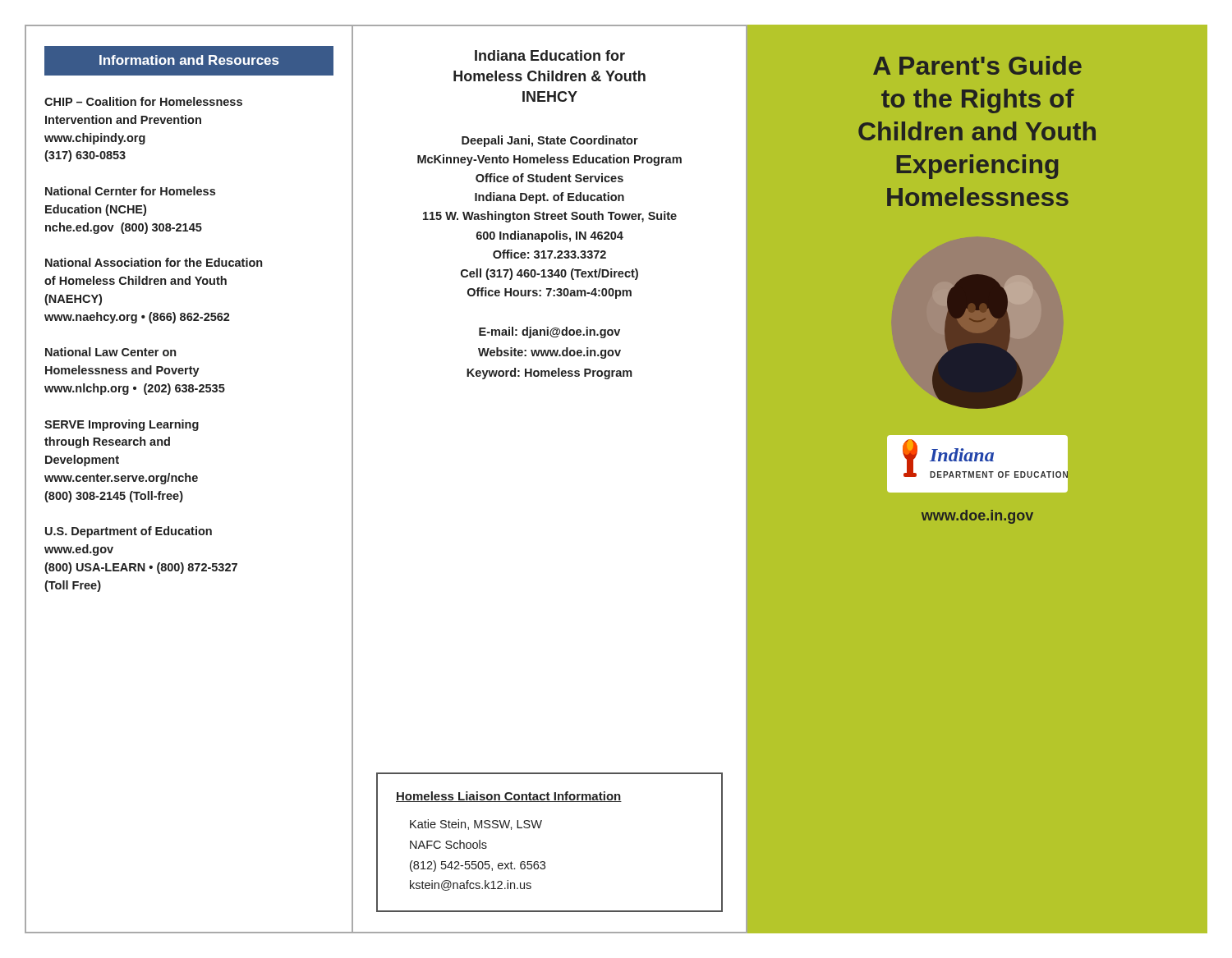
Task: Point to the block beginning "U.S. Department of Educationwww.ed.gov(800) USA-LEARN"
Action: point(189,559)
